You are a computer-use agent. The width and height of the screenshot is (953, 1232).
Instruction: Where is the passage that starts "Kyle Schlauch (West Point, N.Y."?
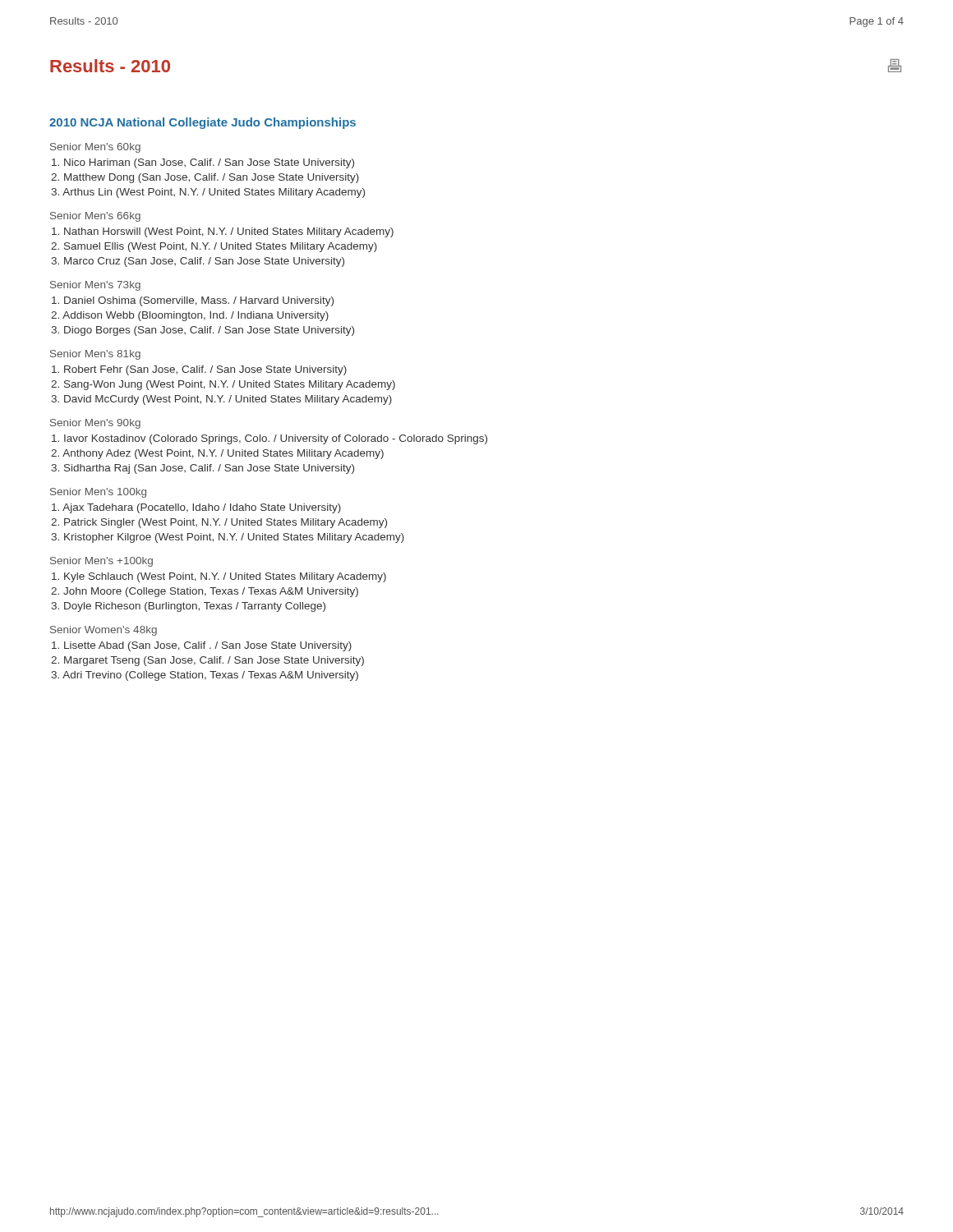(219, 576)
